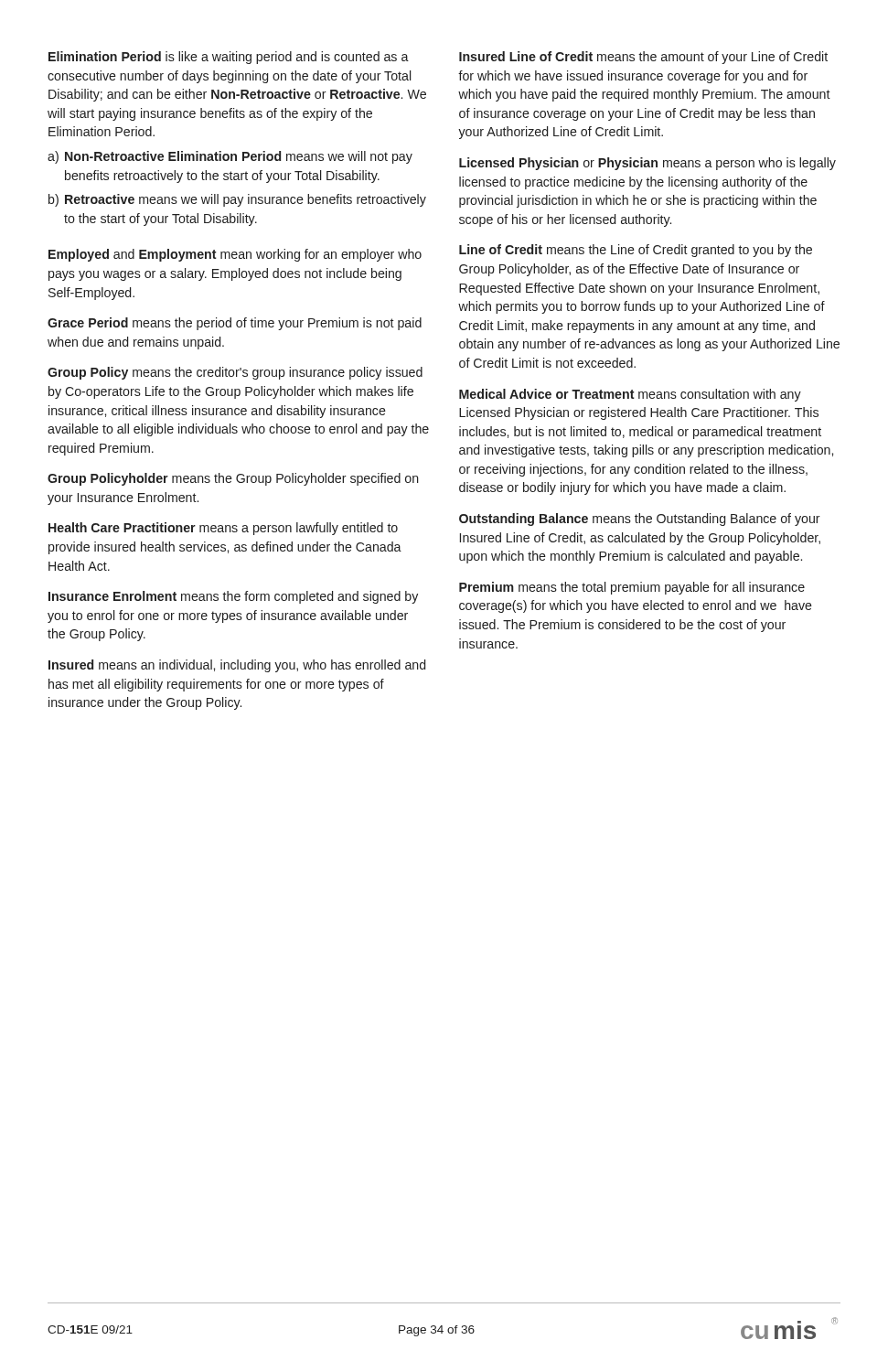This screenshot has height=1372, width=888.
Task: Find the block on this page that starts "Licensed Physician or Physician means a person who"
Action: click(650, 191)
